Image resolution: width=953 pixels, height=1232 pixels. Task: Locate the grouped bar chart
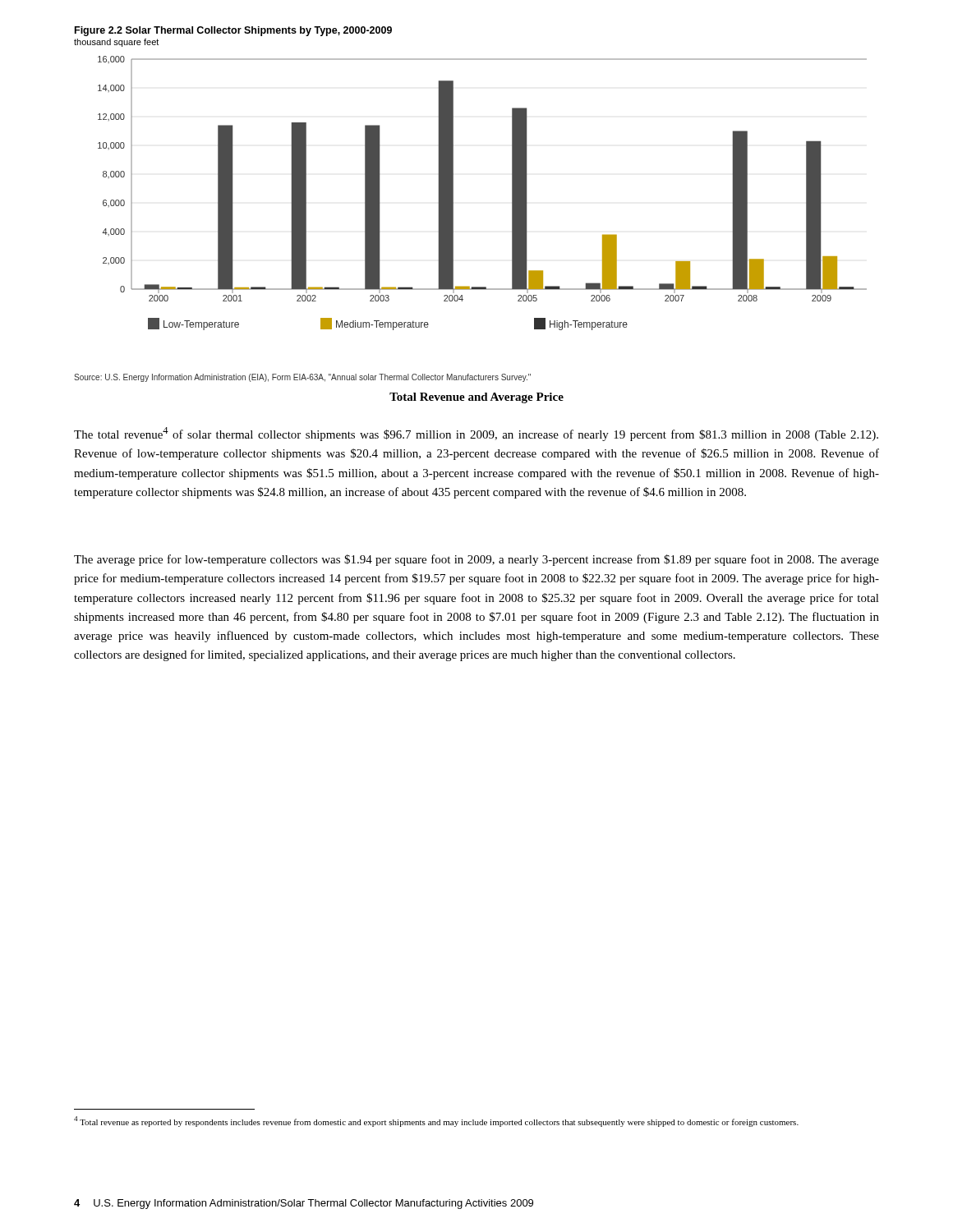click(476, 207)
